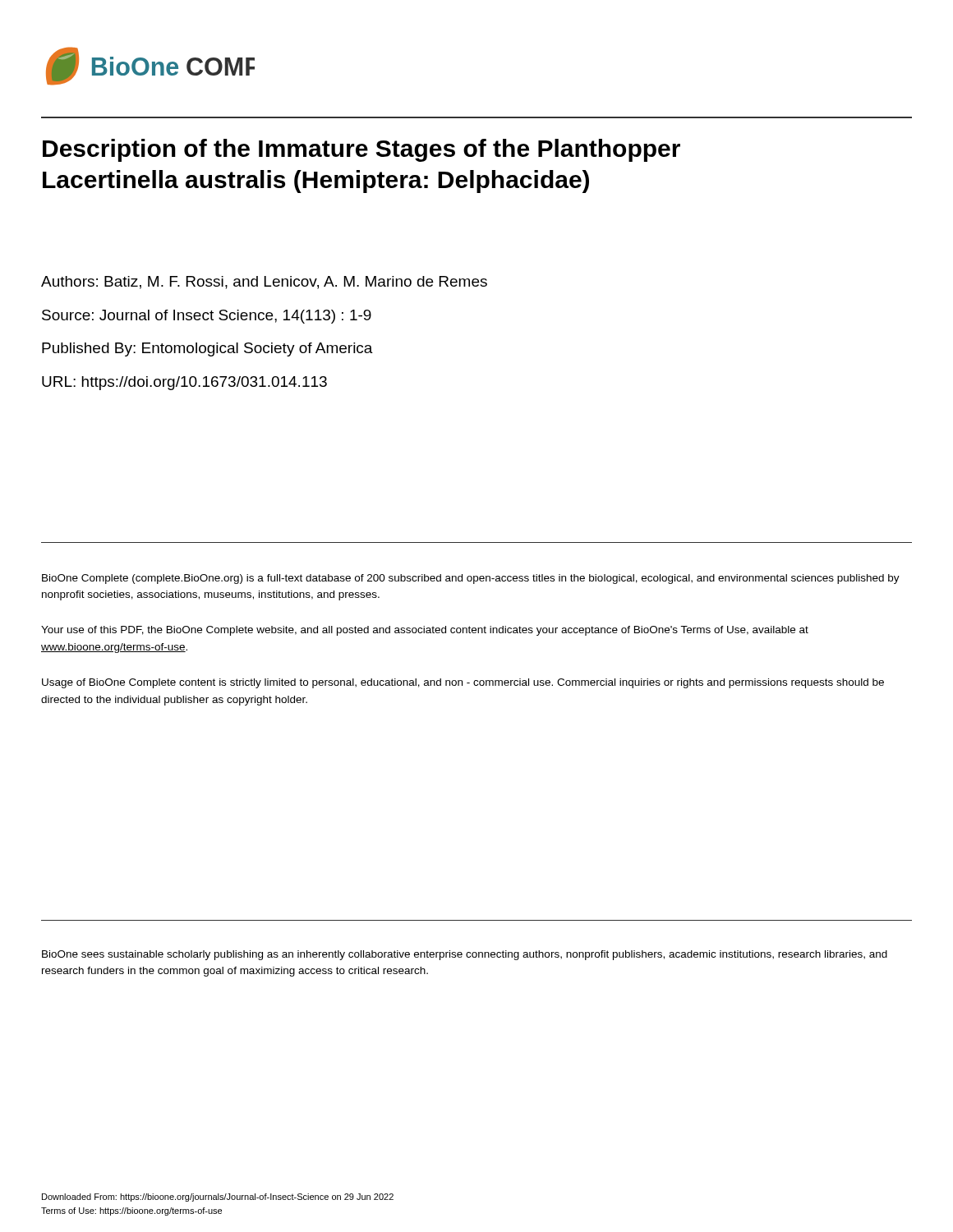Find the element starting "Source: Journal of"
Screen dimensions: 1232x953
coord(206,315)
